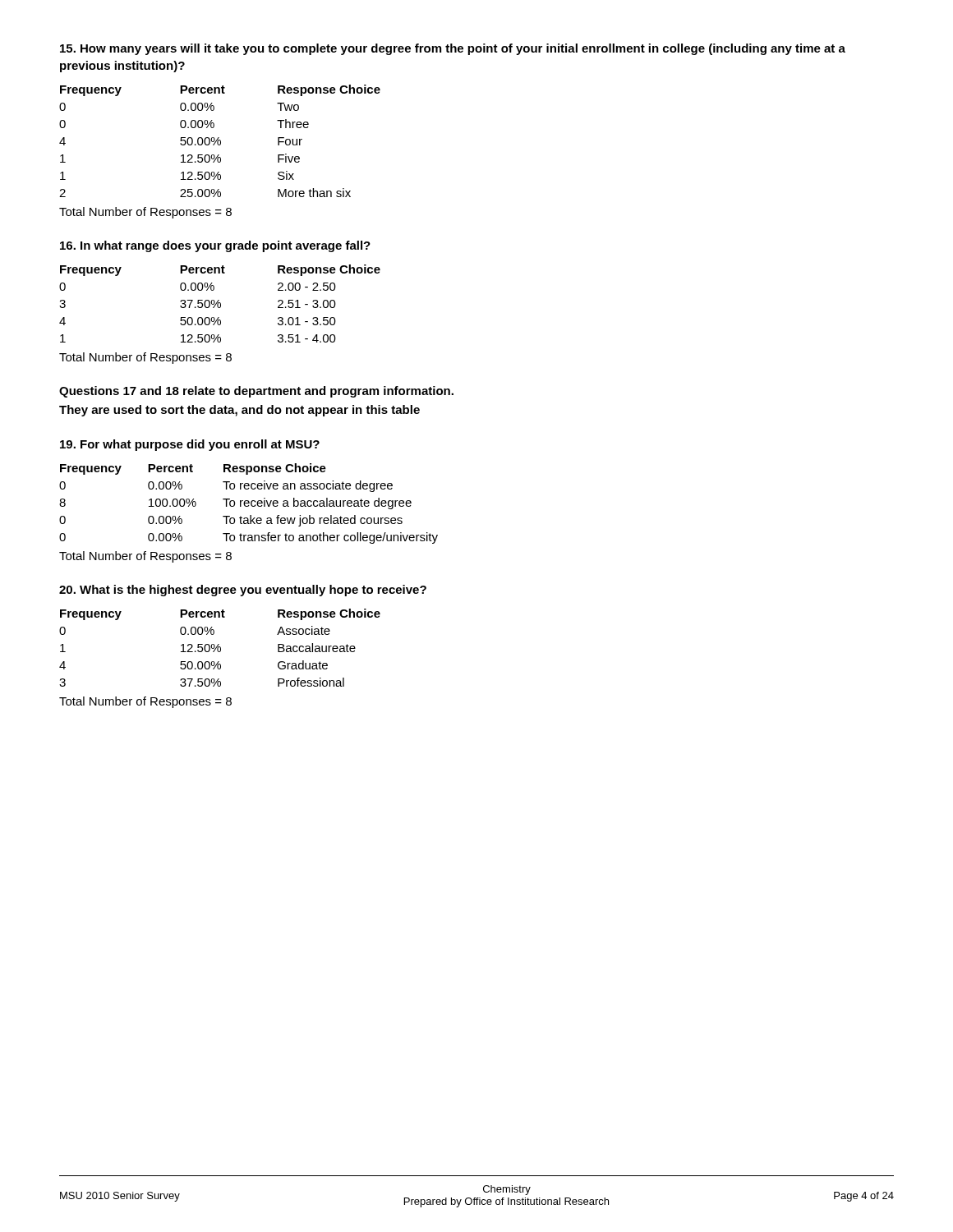Locate the table with the text "To take a few job"
The height and width of the screenshot is (1232, 953).
[x=476, y=502]
